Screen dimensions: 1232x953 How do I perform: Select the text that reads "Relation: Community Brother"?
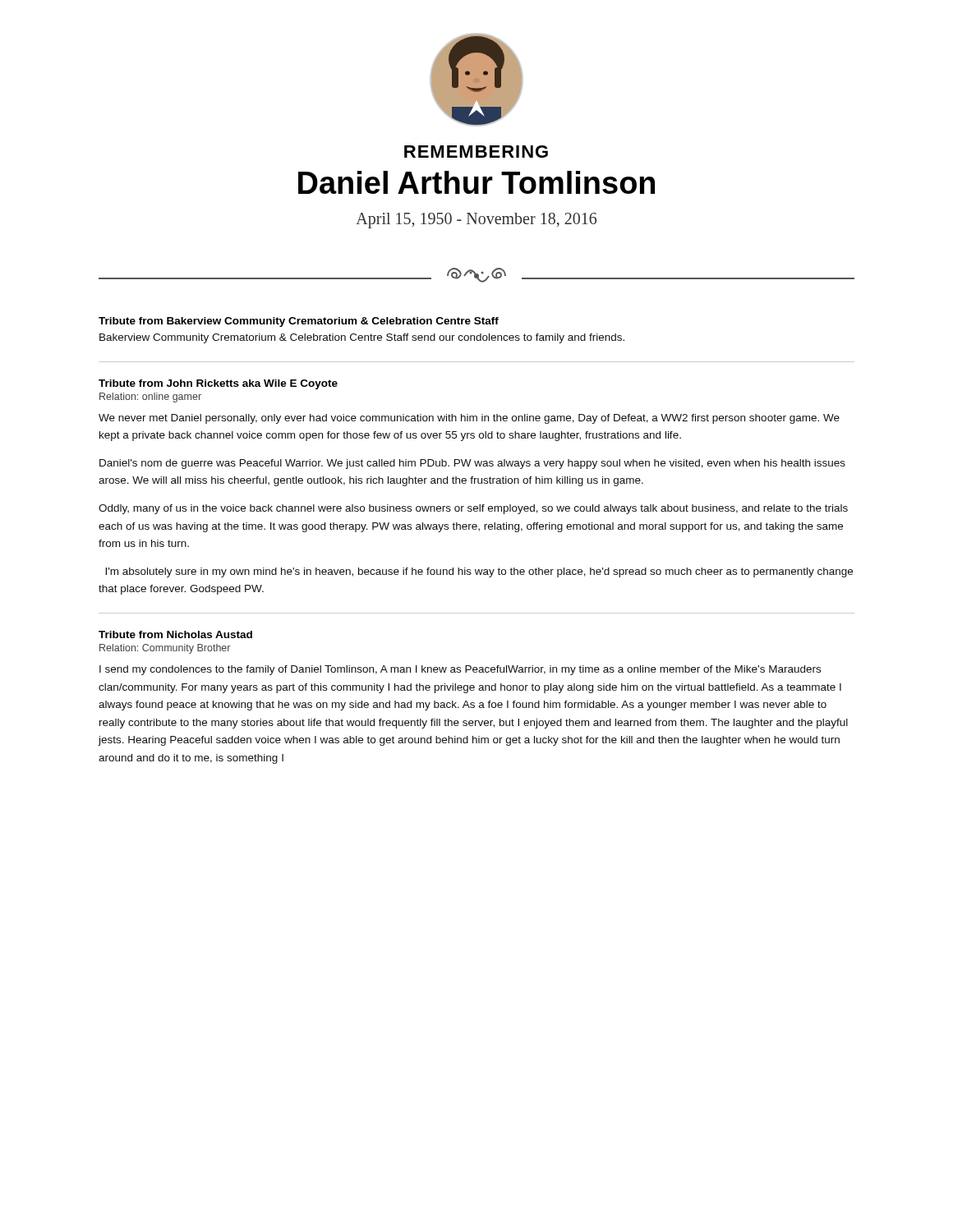(164, 648)
